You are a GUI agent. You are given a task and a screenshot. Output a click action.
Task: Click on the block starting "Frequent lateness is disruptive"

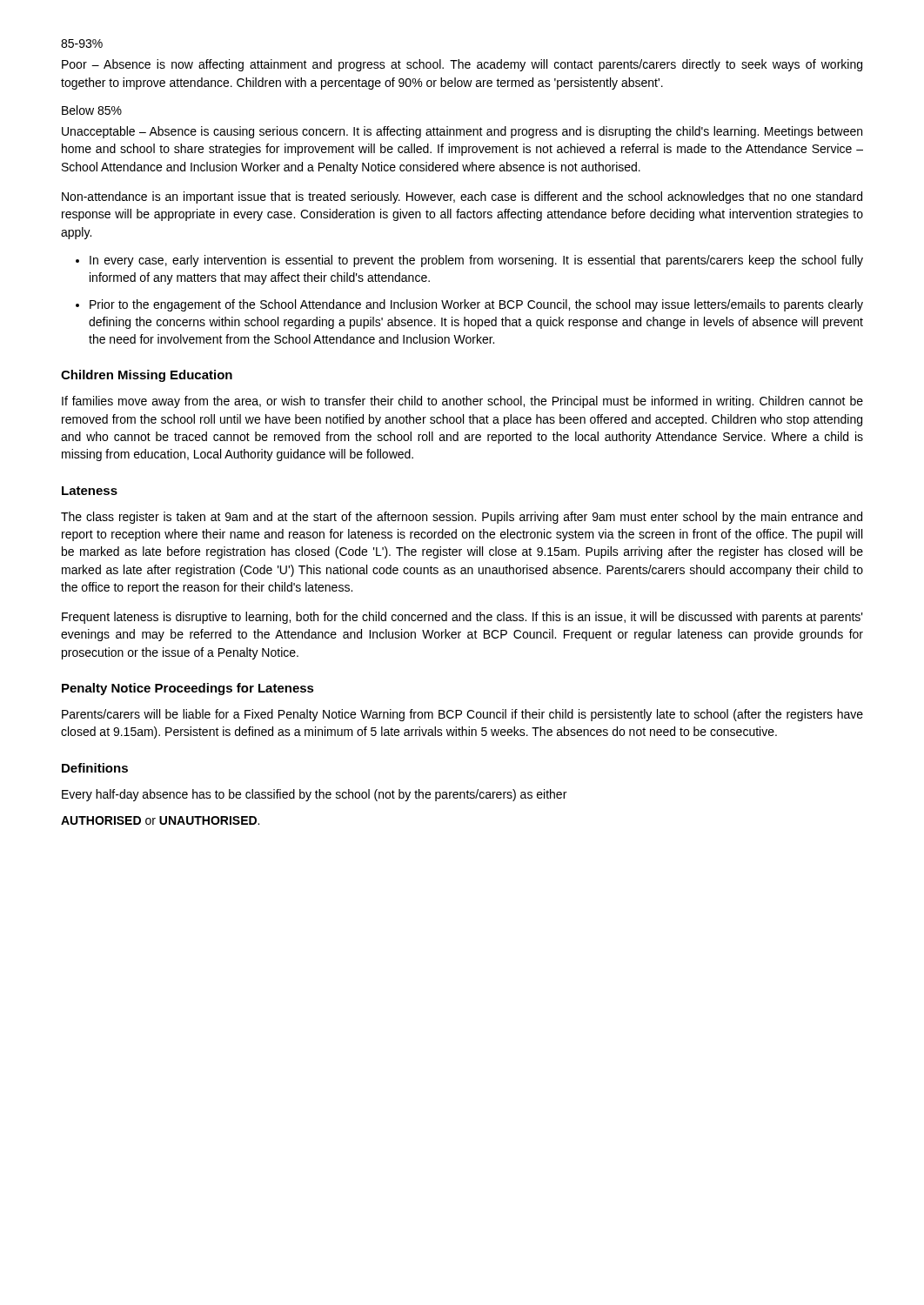point(462,635)
